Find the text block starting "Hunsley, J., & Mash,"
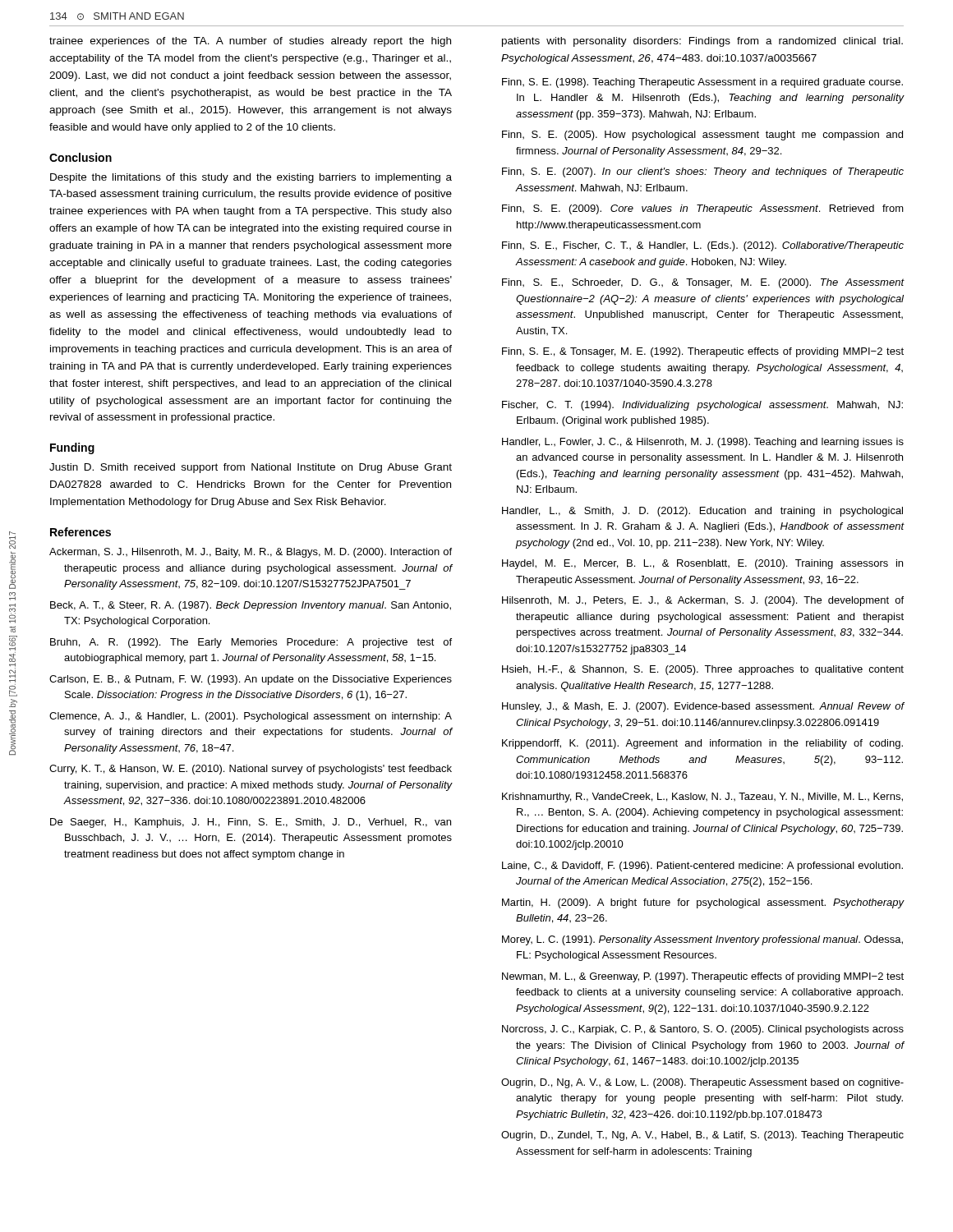The height and width of the screenshot is (1232, 953). (x=702, y=714)
